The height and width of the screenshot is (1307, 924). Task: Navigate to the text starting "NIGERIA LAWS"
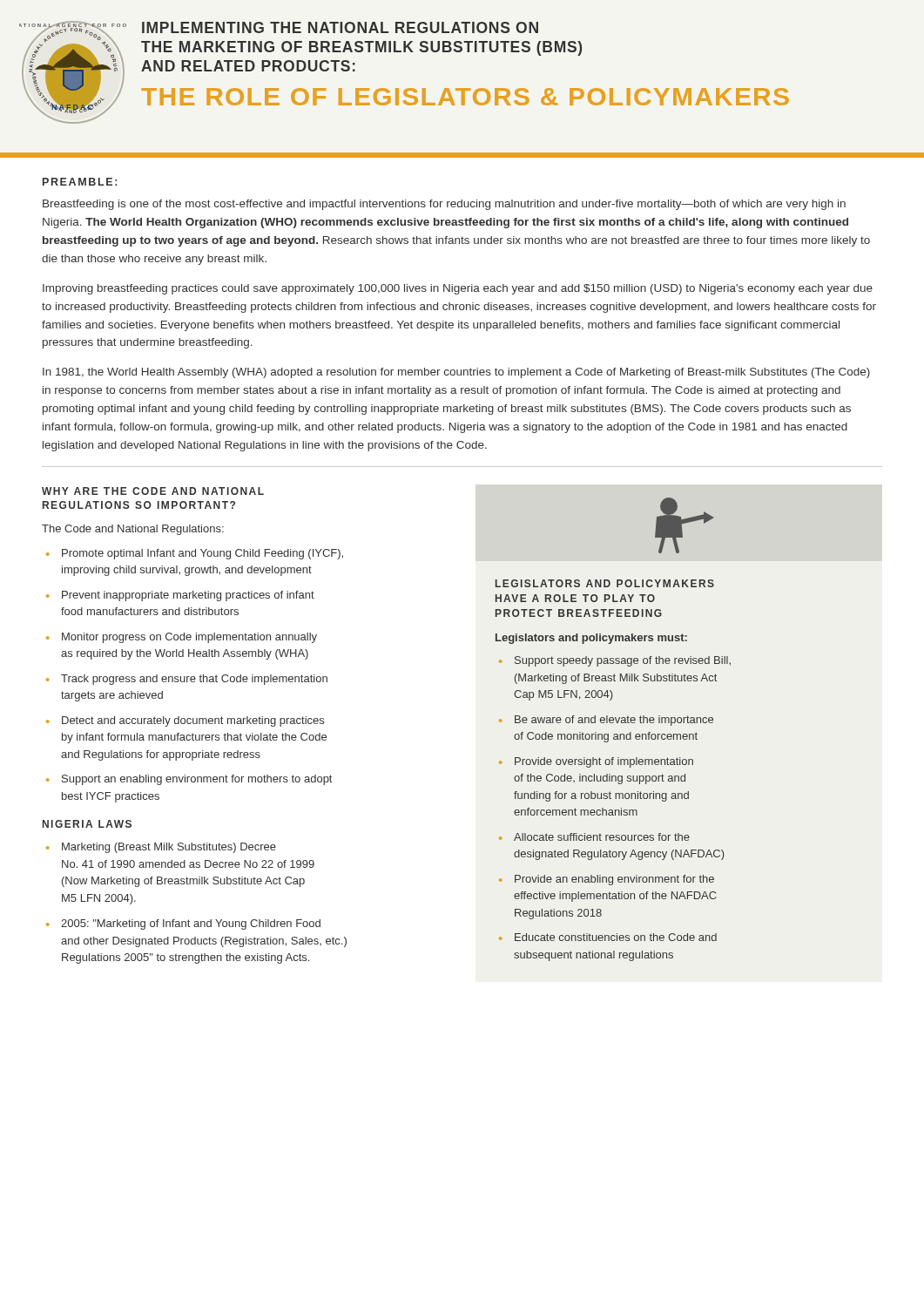coord(87,825)
